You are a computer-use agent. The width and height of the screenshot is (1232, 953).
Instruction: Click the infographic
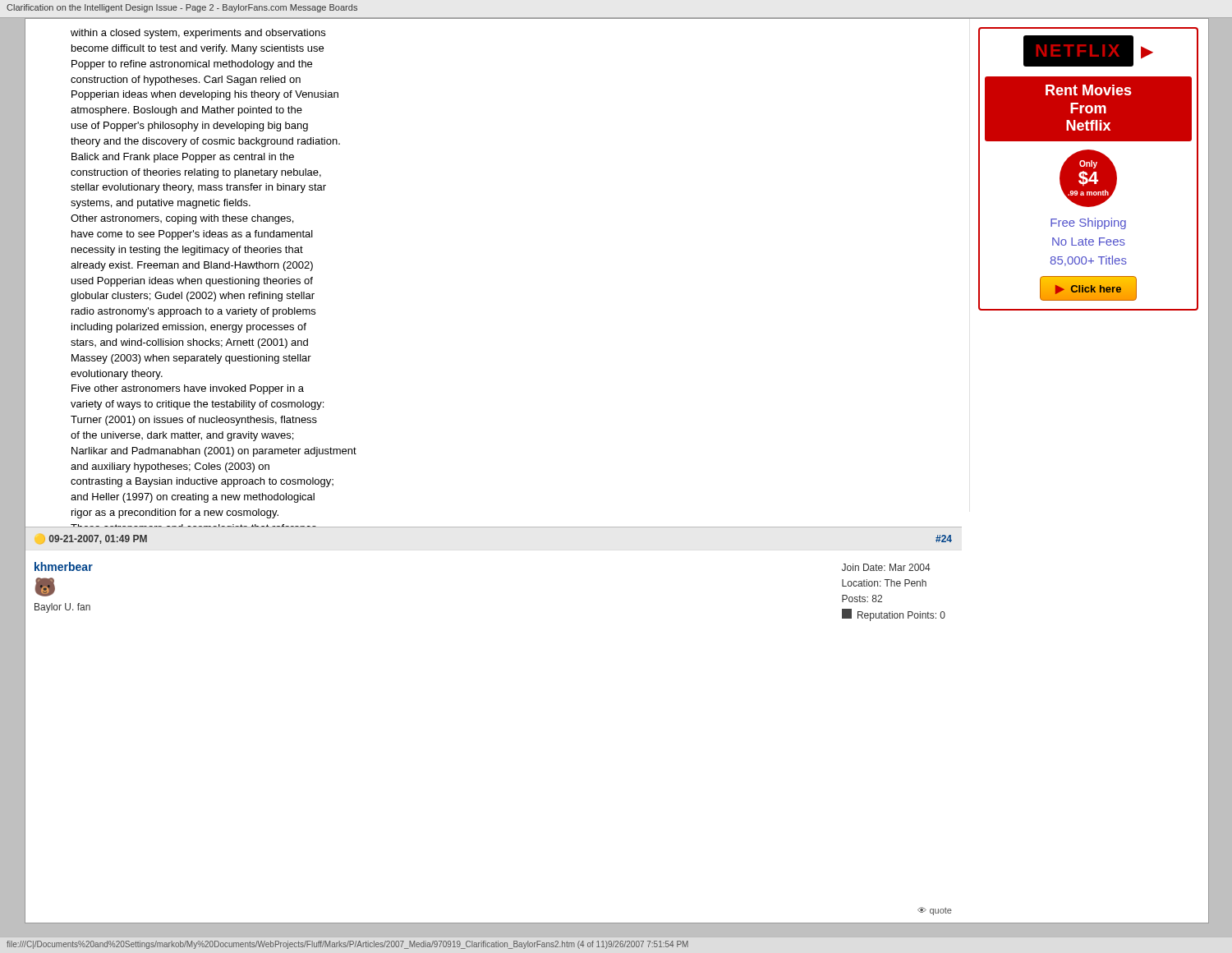click(x=1088, y=169)
